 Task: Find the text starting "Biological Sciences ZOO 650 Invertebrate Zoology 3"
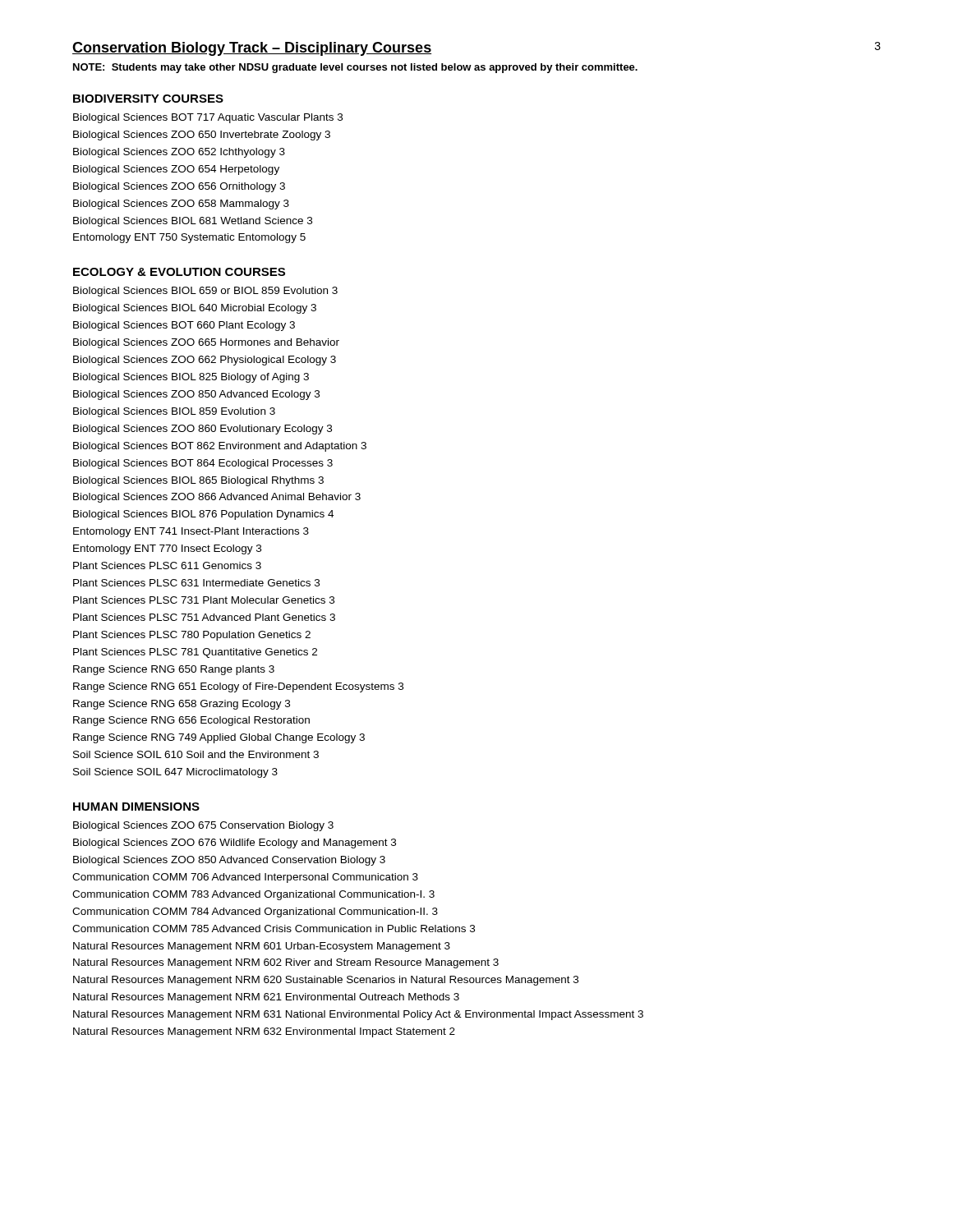[x=201, y=134]
